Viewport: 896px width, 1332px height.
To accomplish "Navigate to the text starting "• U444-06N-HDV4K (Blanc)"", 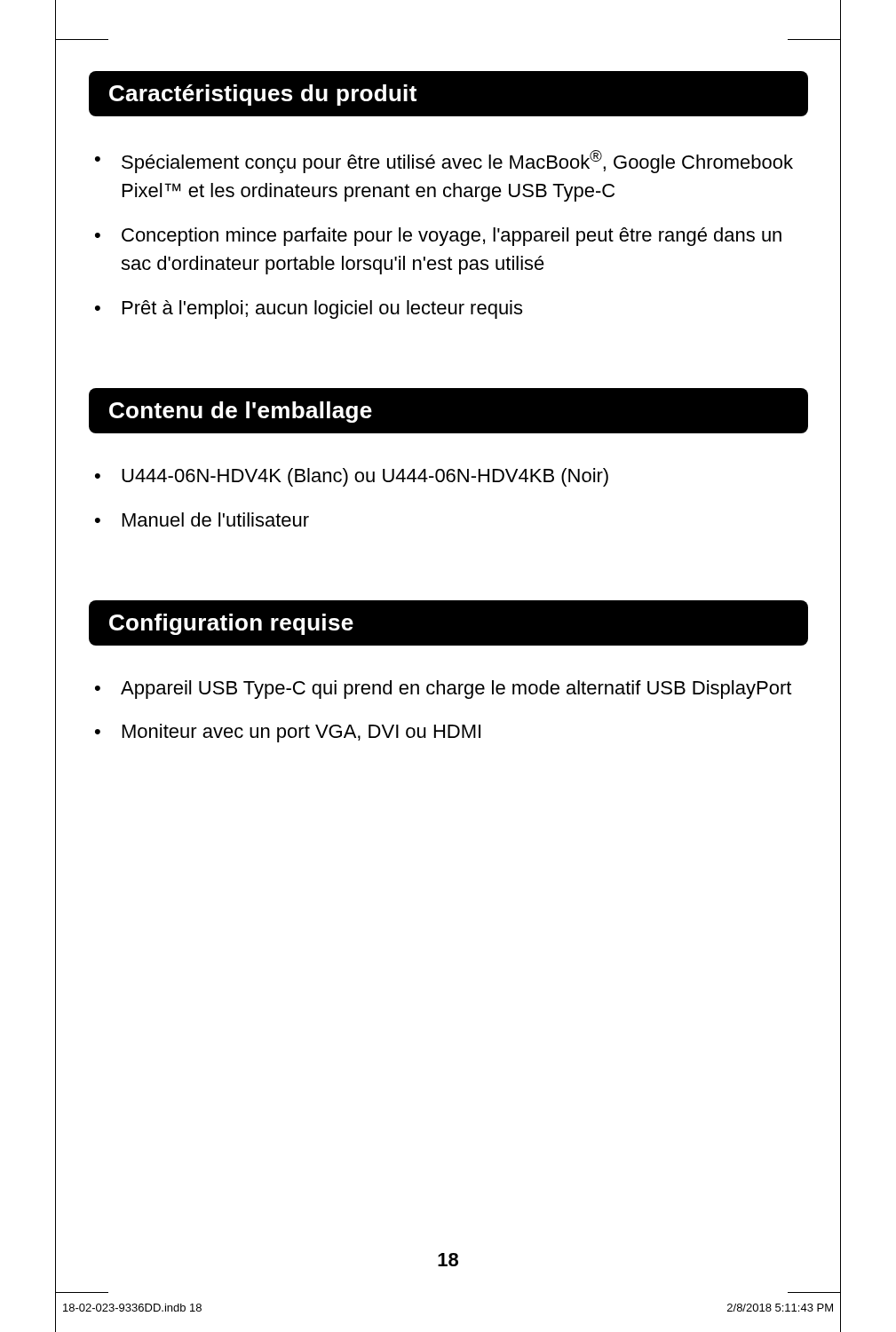I will point(352,476).
